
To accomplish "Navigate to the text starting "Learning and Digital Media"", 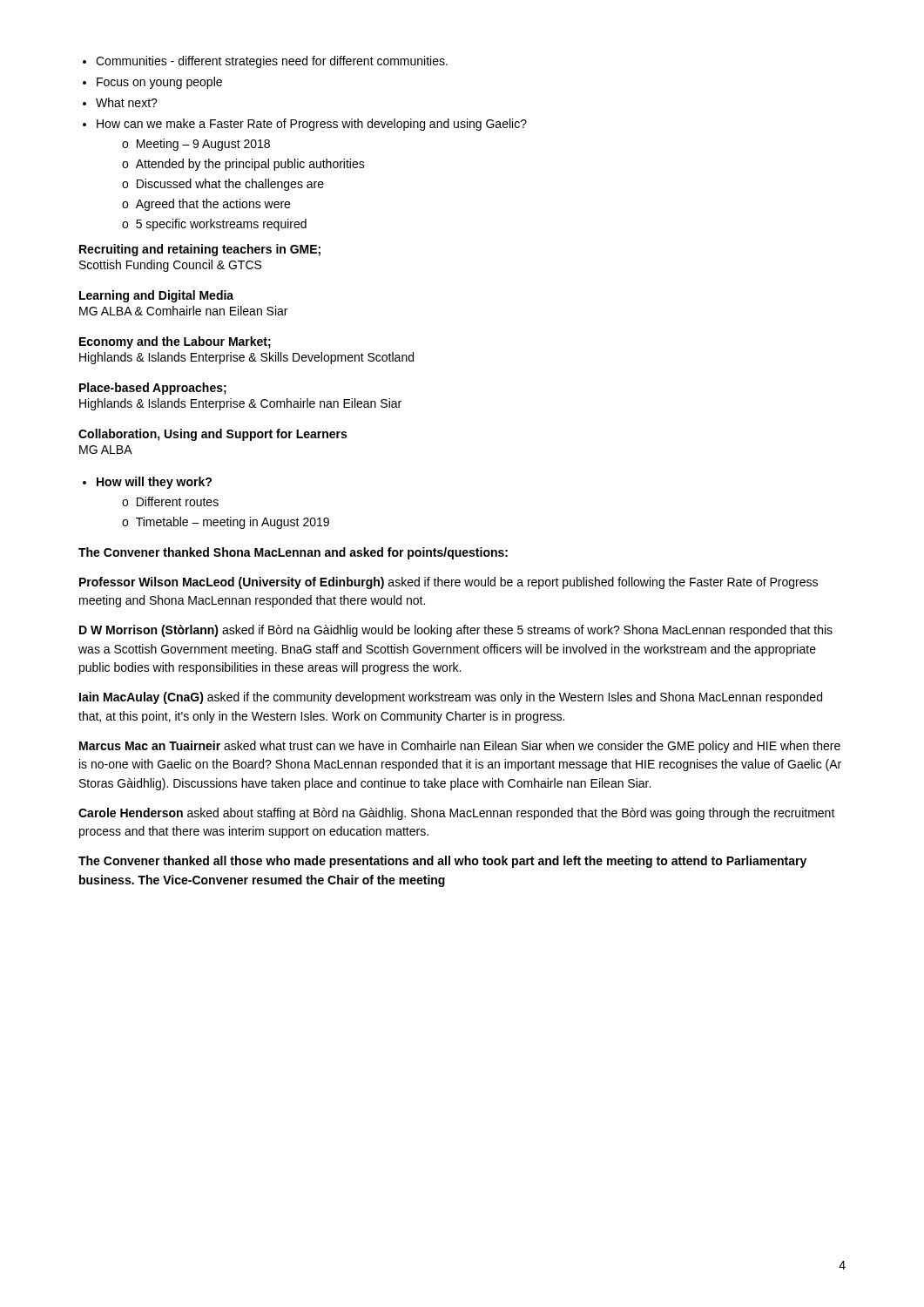I will (x=156, y=295).
